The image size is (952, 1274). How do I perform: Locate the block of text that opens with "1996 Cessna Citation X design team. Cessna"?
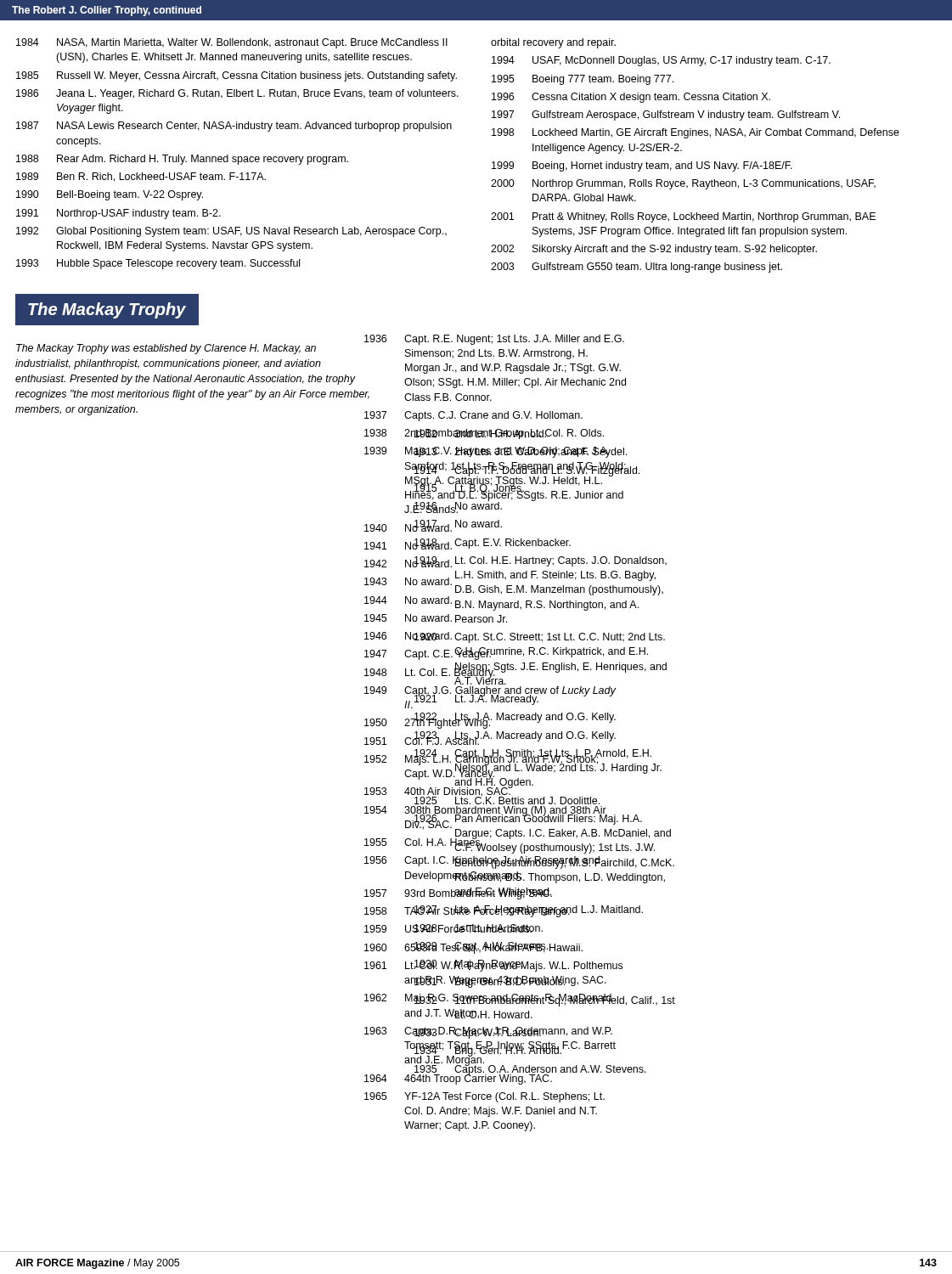(699, 97)
